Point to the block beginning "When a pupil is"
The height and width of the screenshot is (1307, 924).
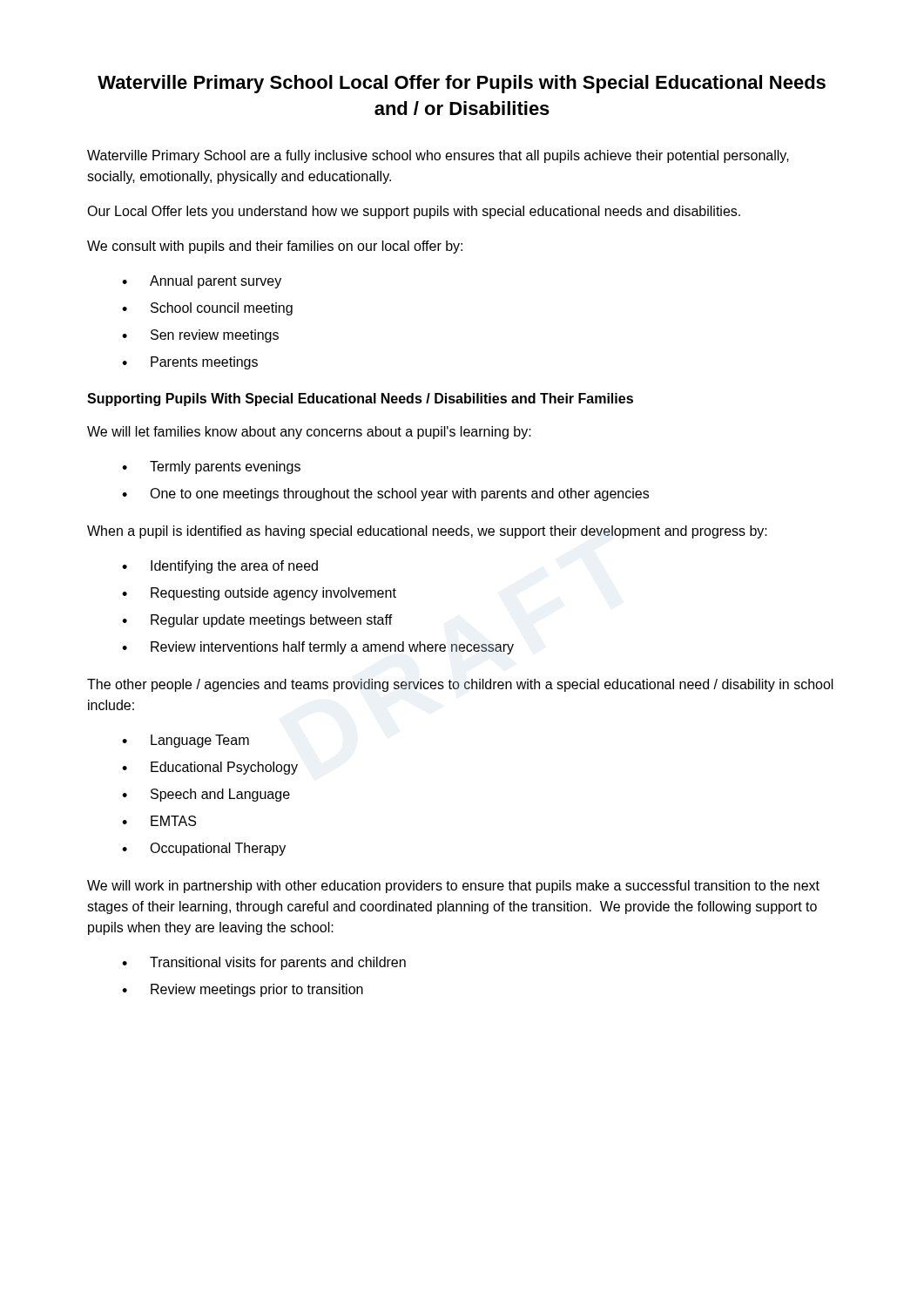428,531
